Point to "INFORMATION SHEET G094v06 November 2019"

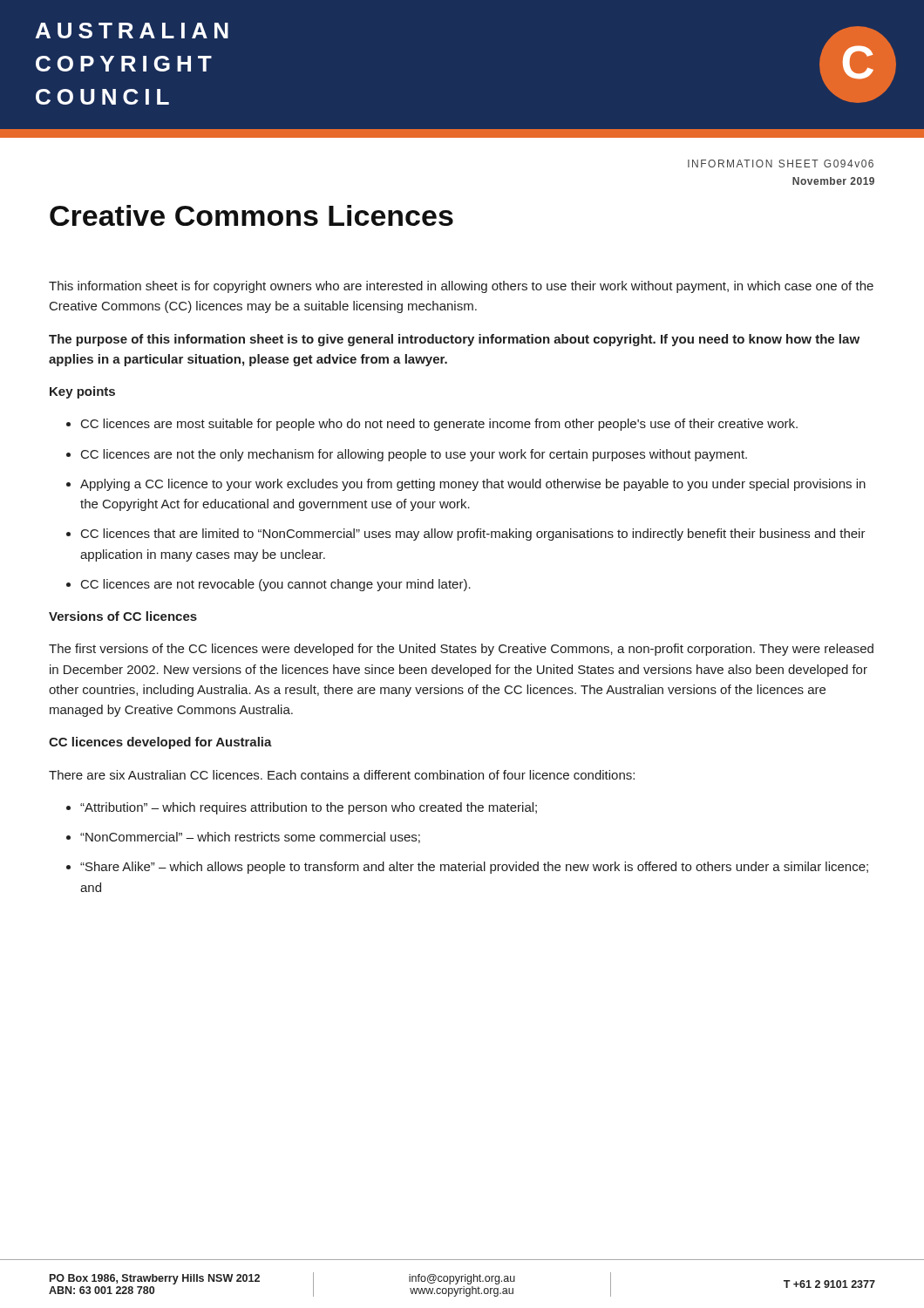pyautogui.click(x=781, y=173)
